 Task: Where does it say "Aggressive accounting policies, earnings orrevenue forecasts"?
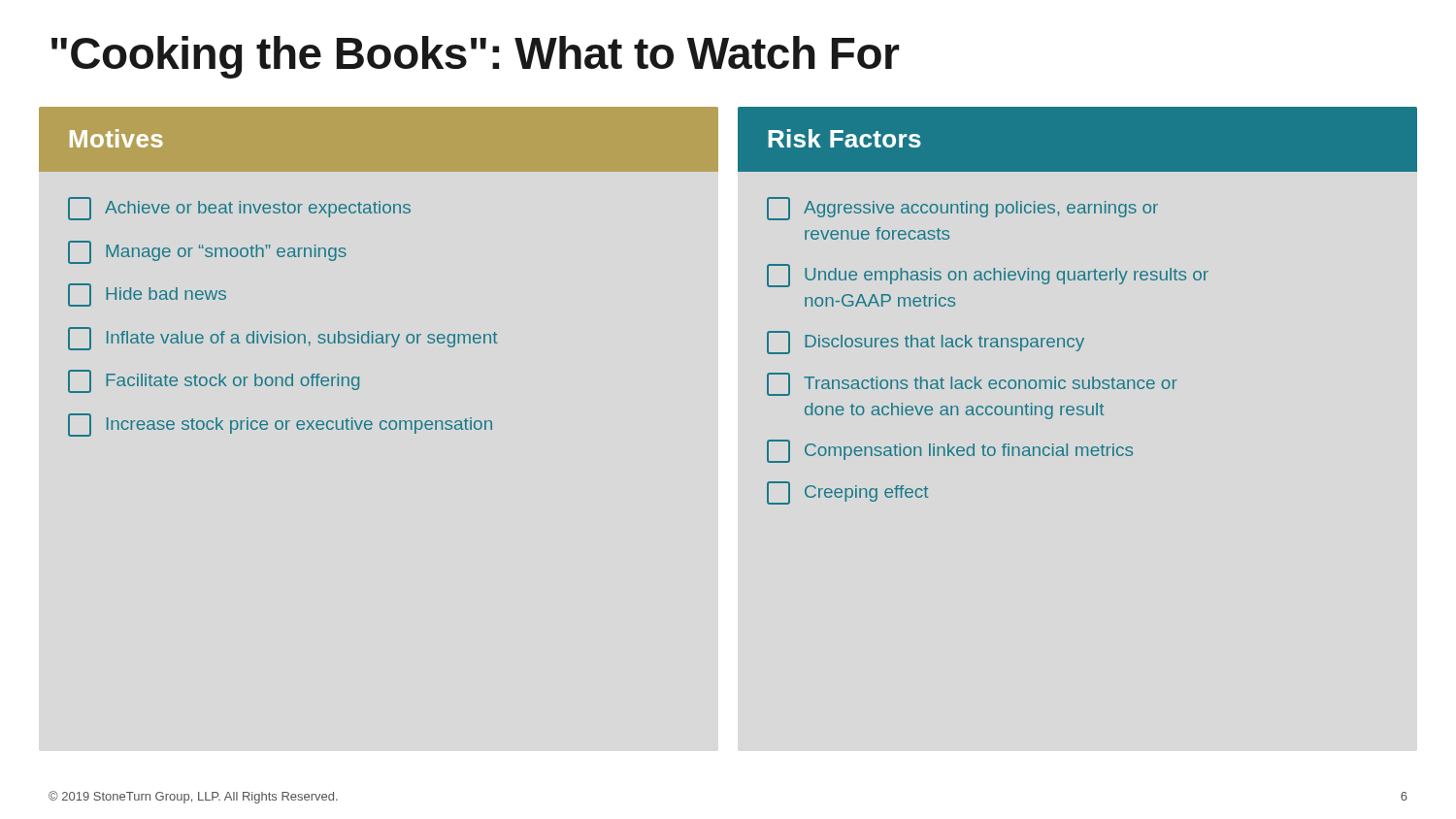(963, 221)
